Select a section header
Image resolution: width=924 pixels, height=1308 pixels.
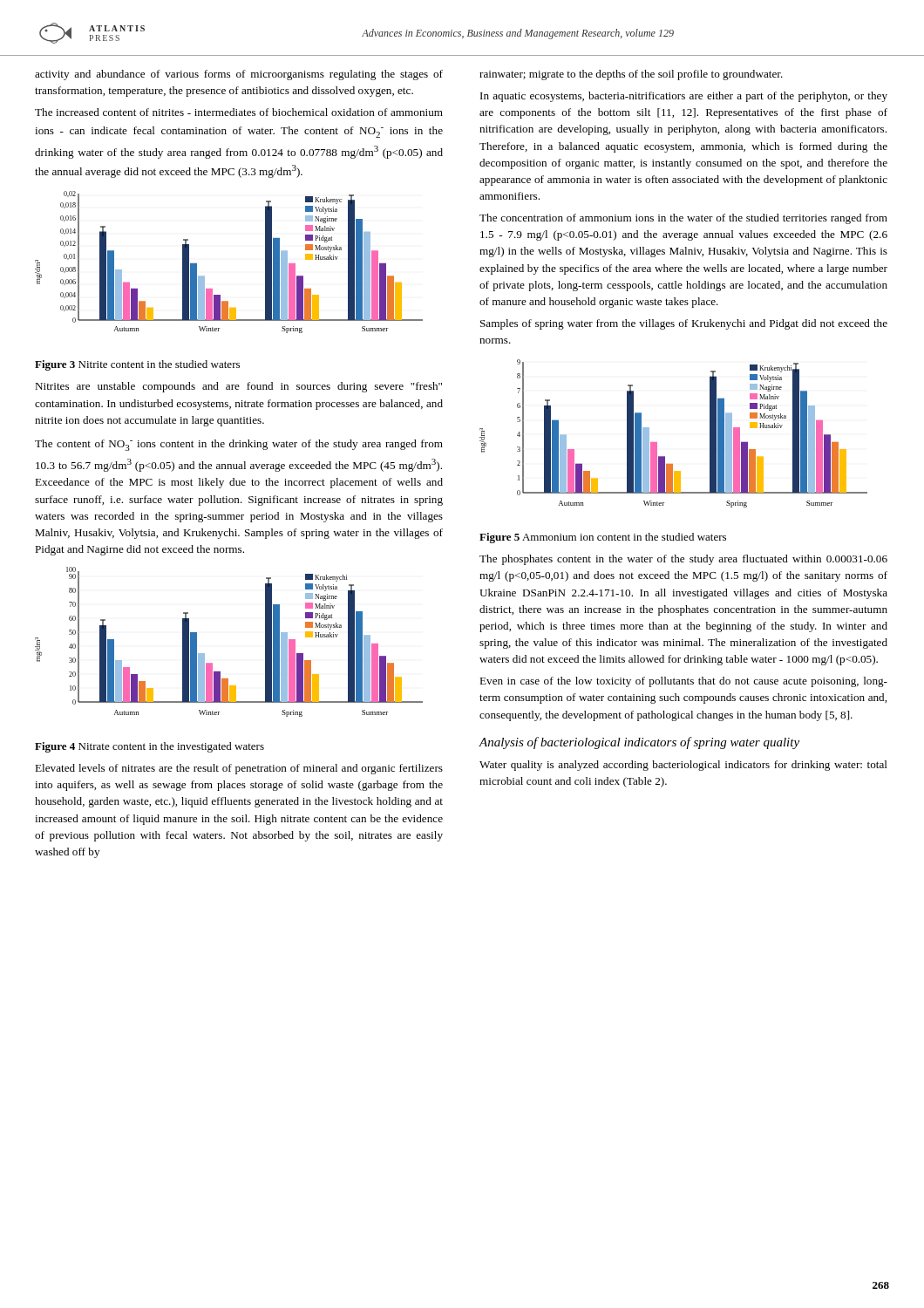(x=639, y=742)
